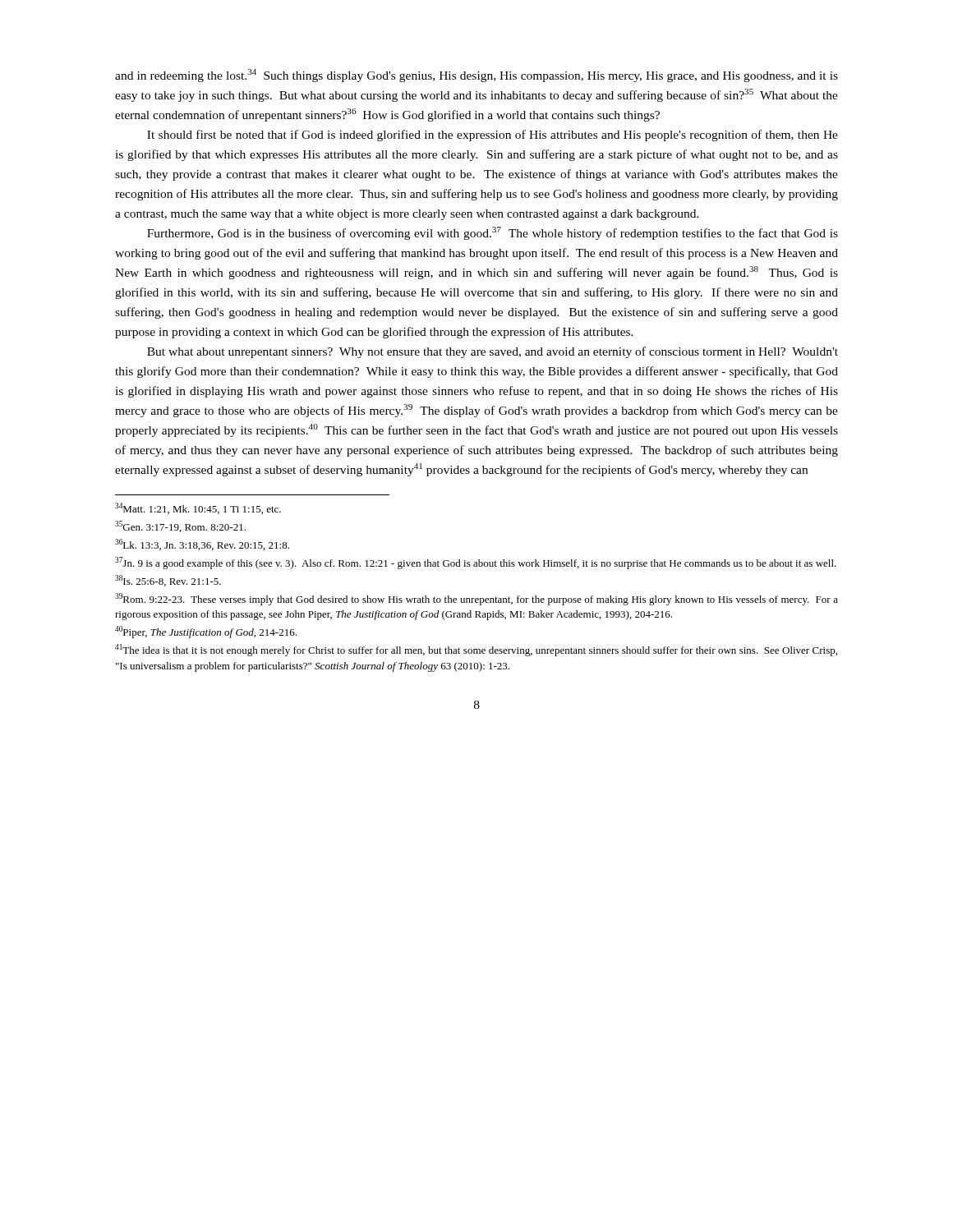953x1232 pixels.
Task: Select the footnote containing "38Is. 25:6-8, Rev. 21:1-5."
Action: pos(168,580)
